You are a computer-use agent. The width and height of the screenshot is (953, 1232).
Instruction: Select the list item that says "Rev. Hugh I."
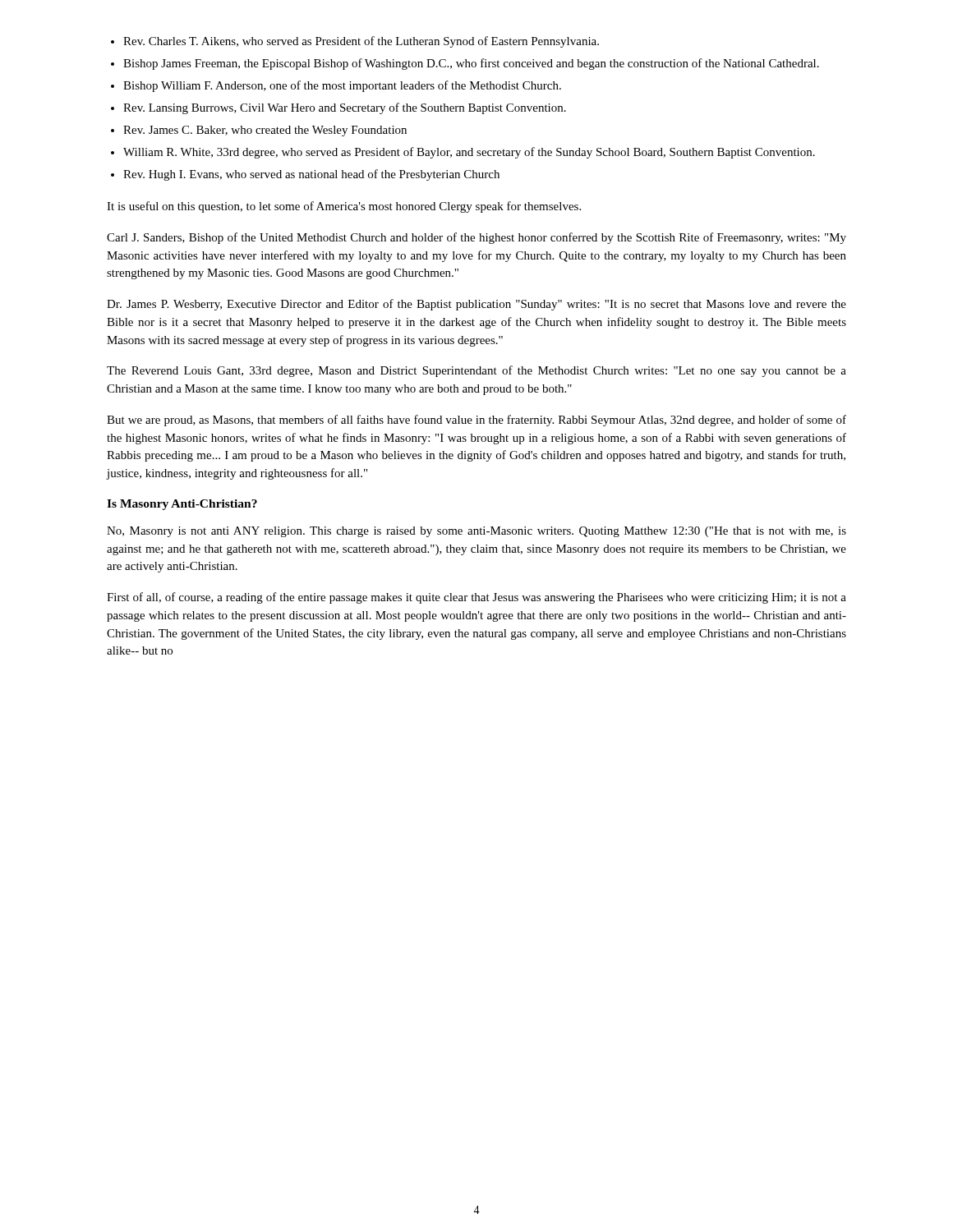pyautogui.click(x=312, y=174)
